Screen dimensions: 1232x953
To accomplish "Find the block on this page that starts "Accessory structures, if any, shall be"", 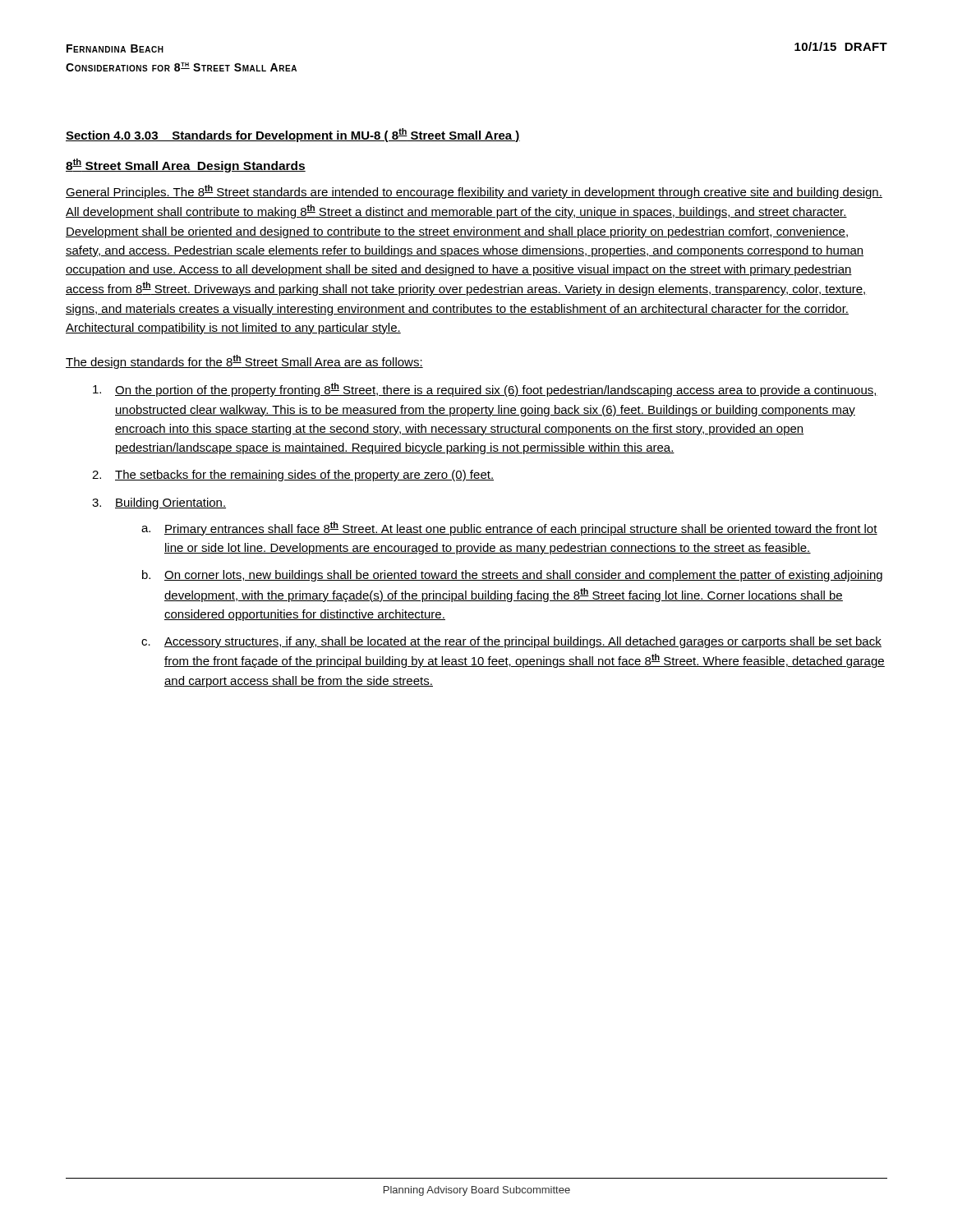I will [524, 661].
